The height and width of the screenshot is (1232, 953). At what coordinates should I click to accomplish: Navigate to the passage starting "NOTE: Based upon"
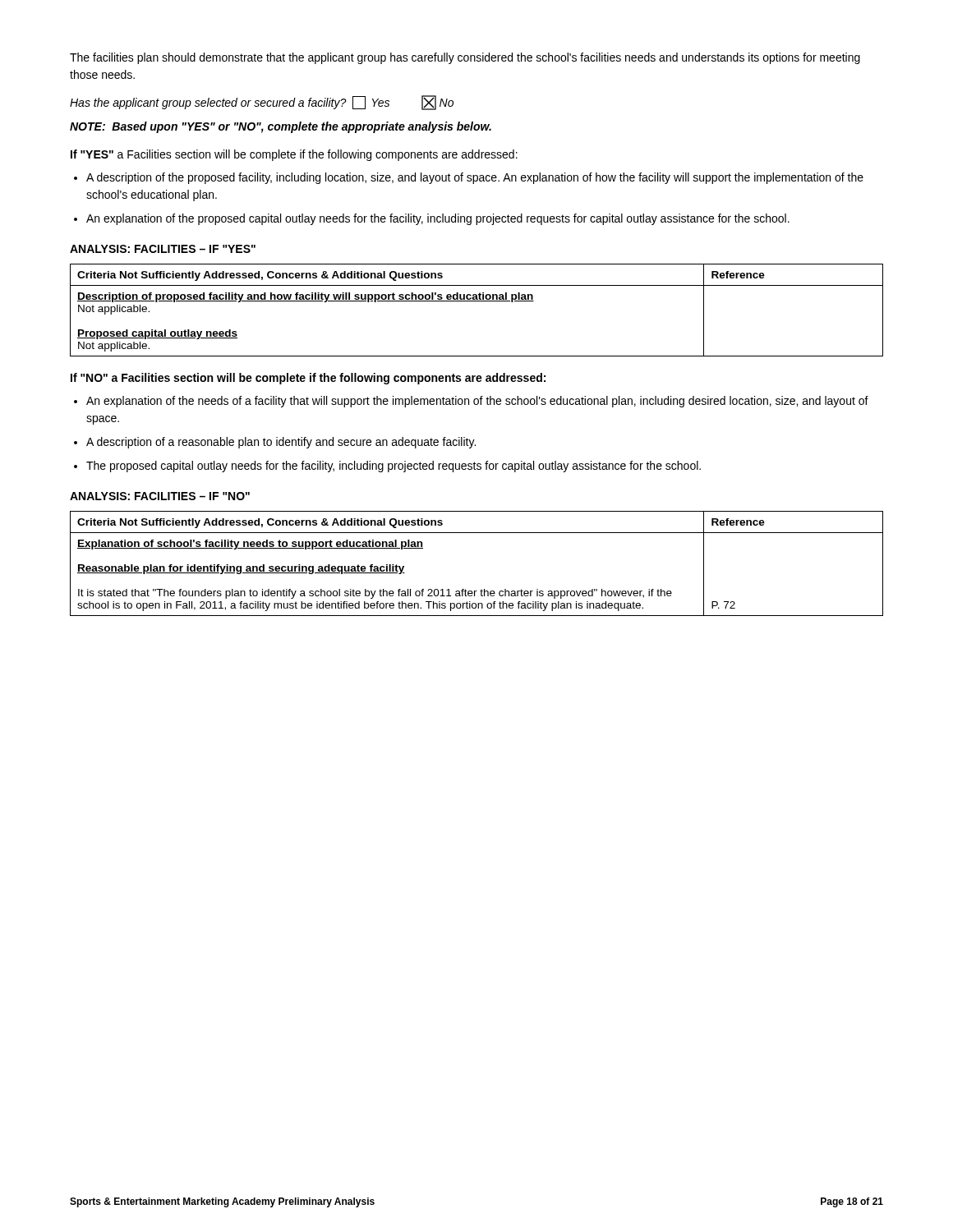[281, 126]
